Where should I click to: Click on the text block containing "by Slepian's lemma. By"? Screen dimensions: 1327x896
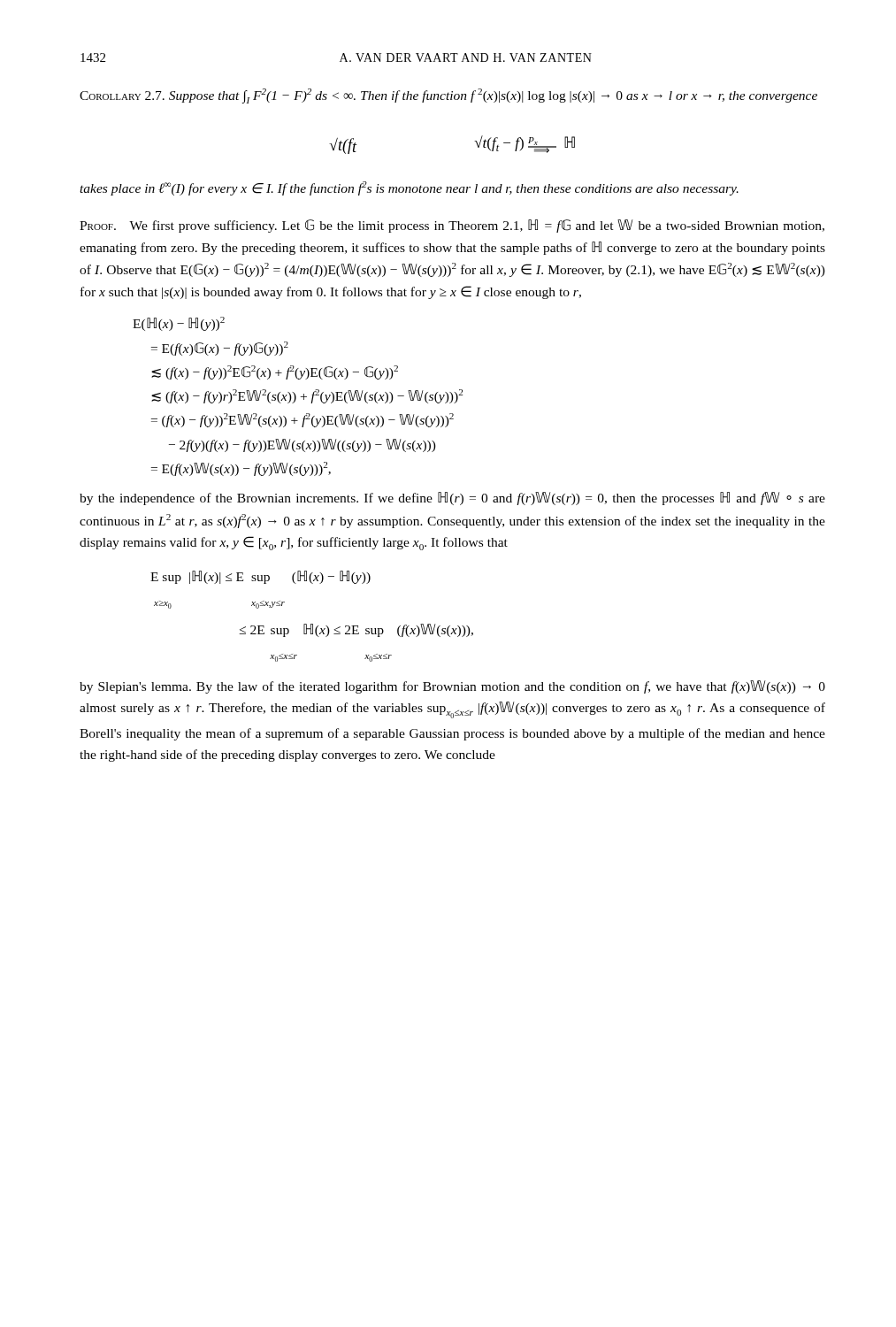click(452, 720)
